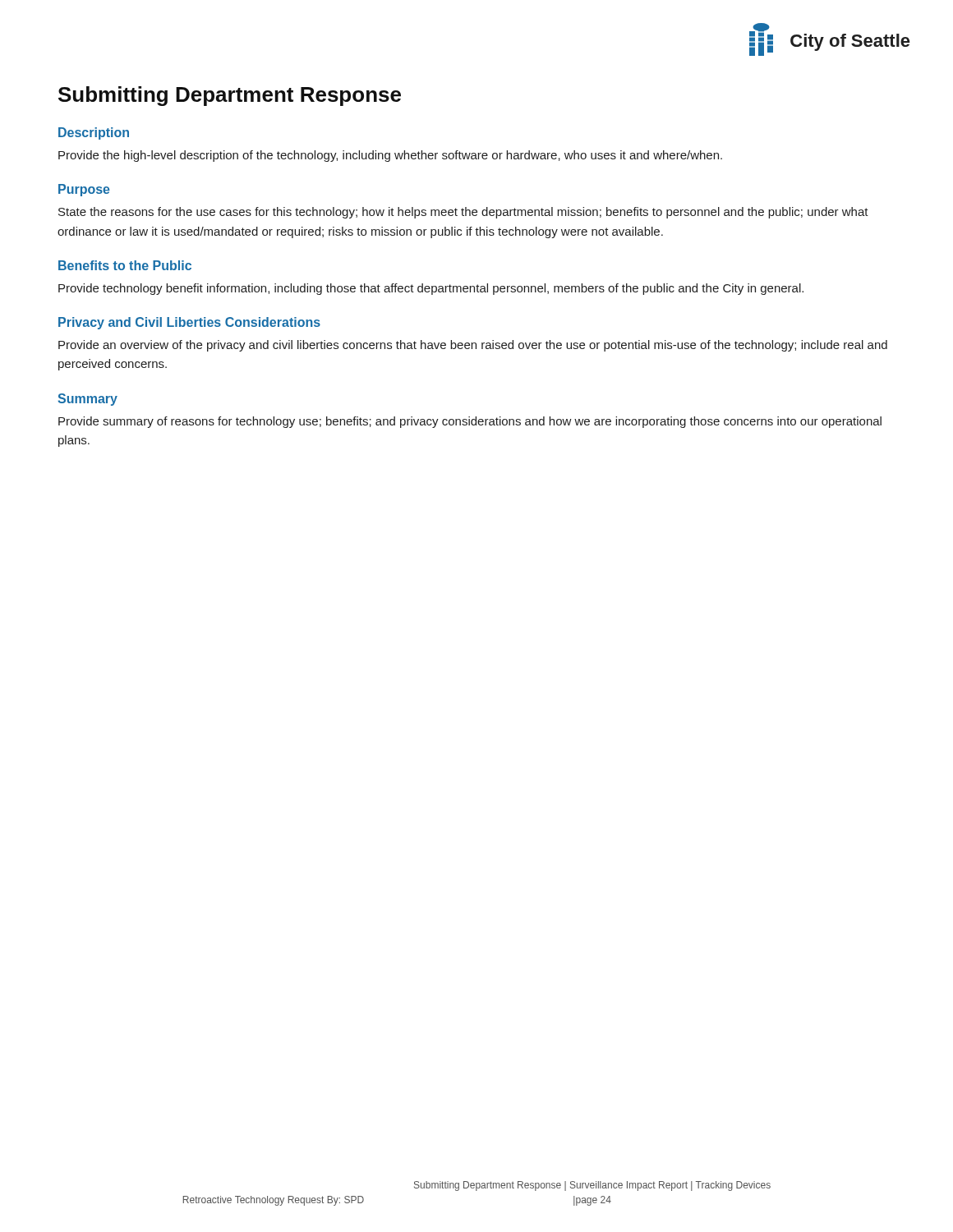Find the block on this page that starts "Provide summary of reasons for"
This screenshot has height=1232, width=953.
pyautogui.click(x=470, y=430)
